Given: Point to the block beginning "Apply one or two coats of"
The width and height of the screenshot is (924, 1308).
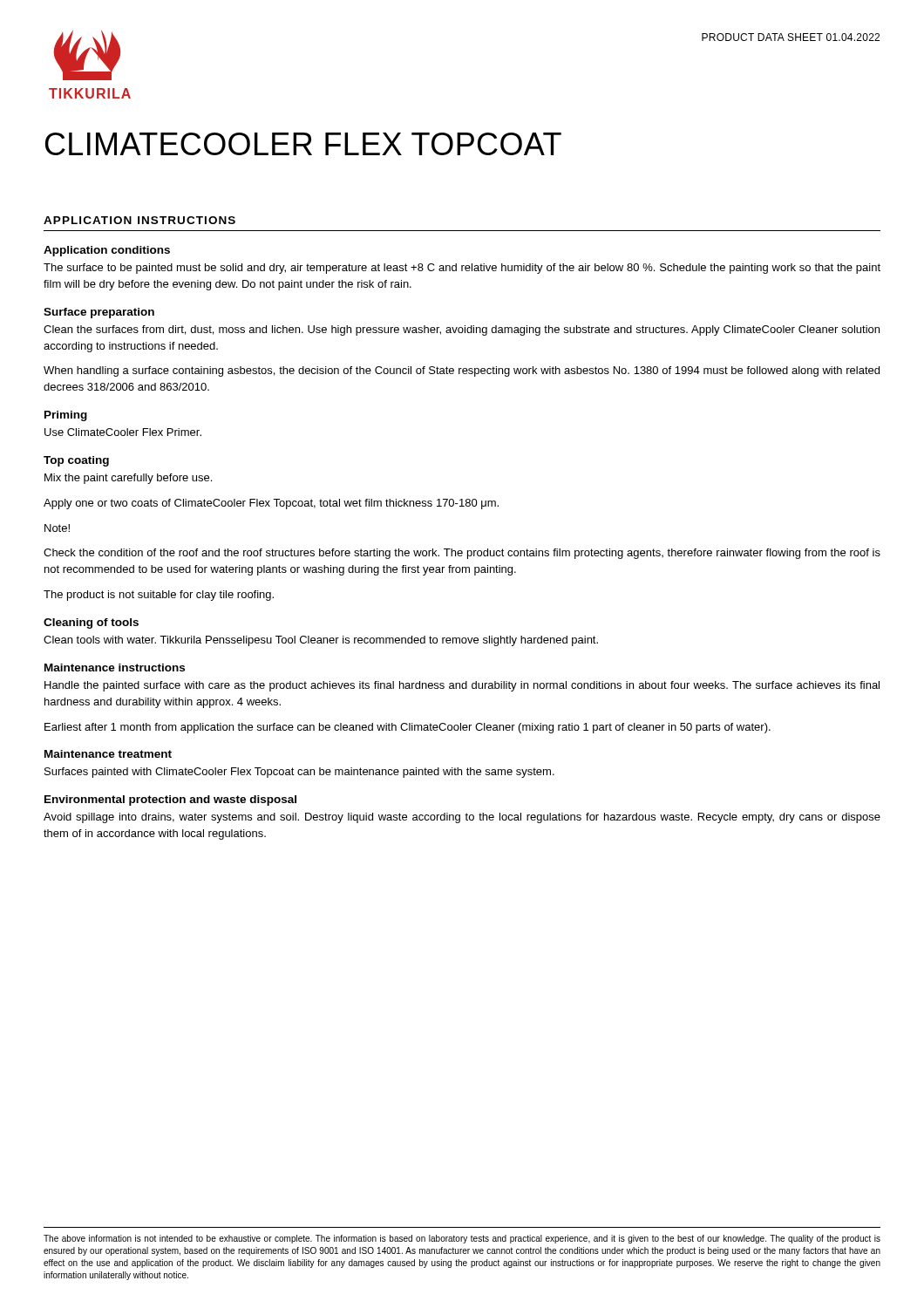Looking at the screenshot, I should [x=272, y=503].
